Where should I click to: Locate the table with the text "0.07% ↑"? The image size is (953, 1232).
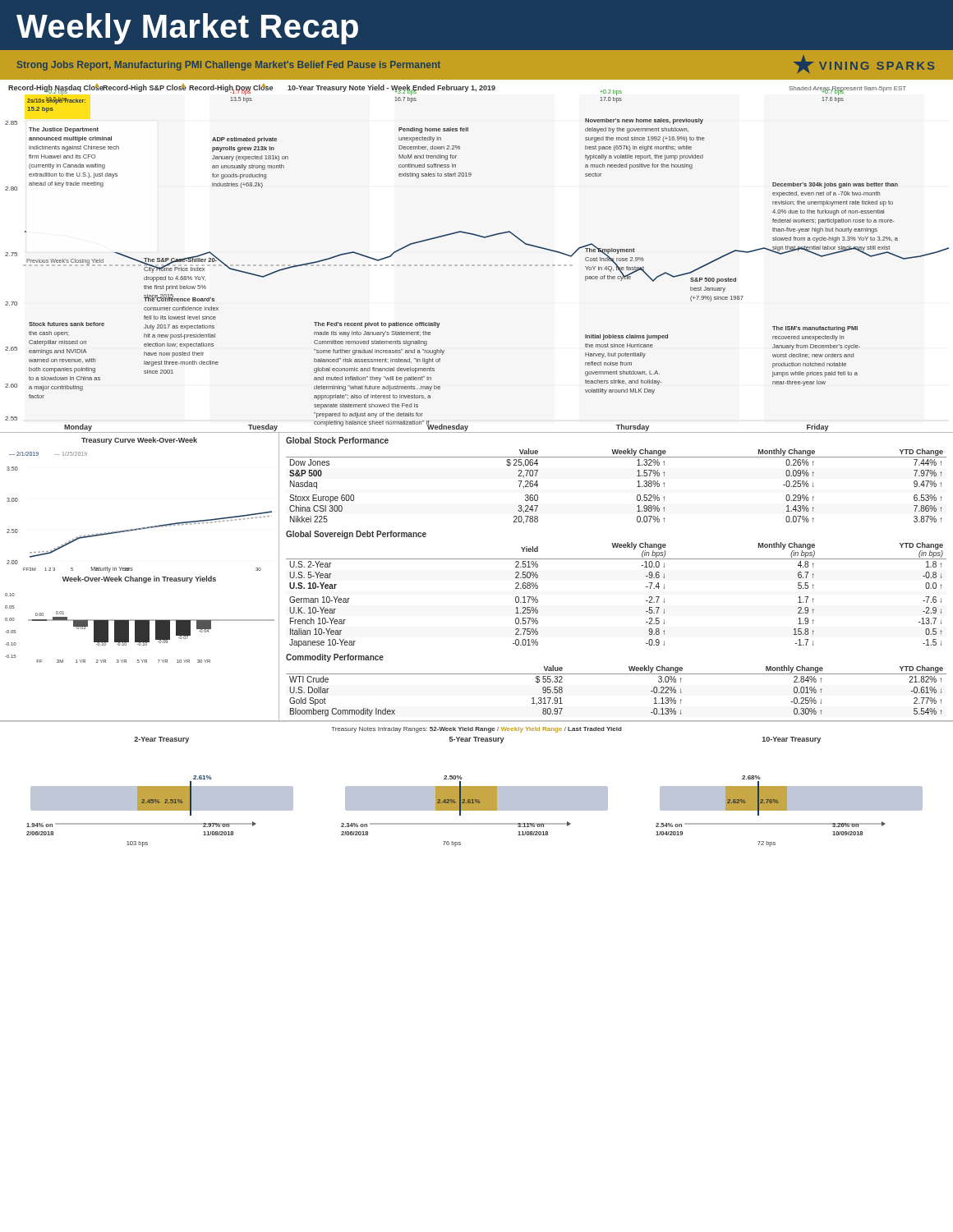click(x=616, y=486)
